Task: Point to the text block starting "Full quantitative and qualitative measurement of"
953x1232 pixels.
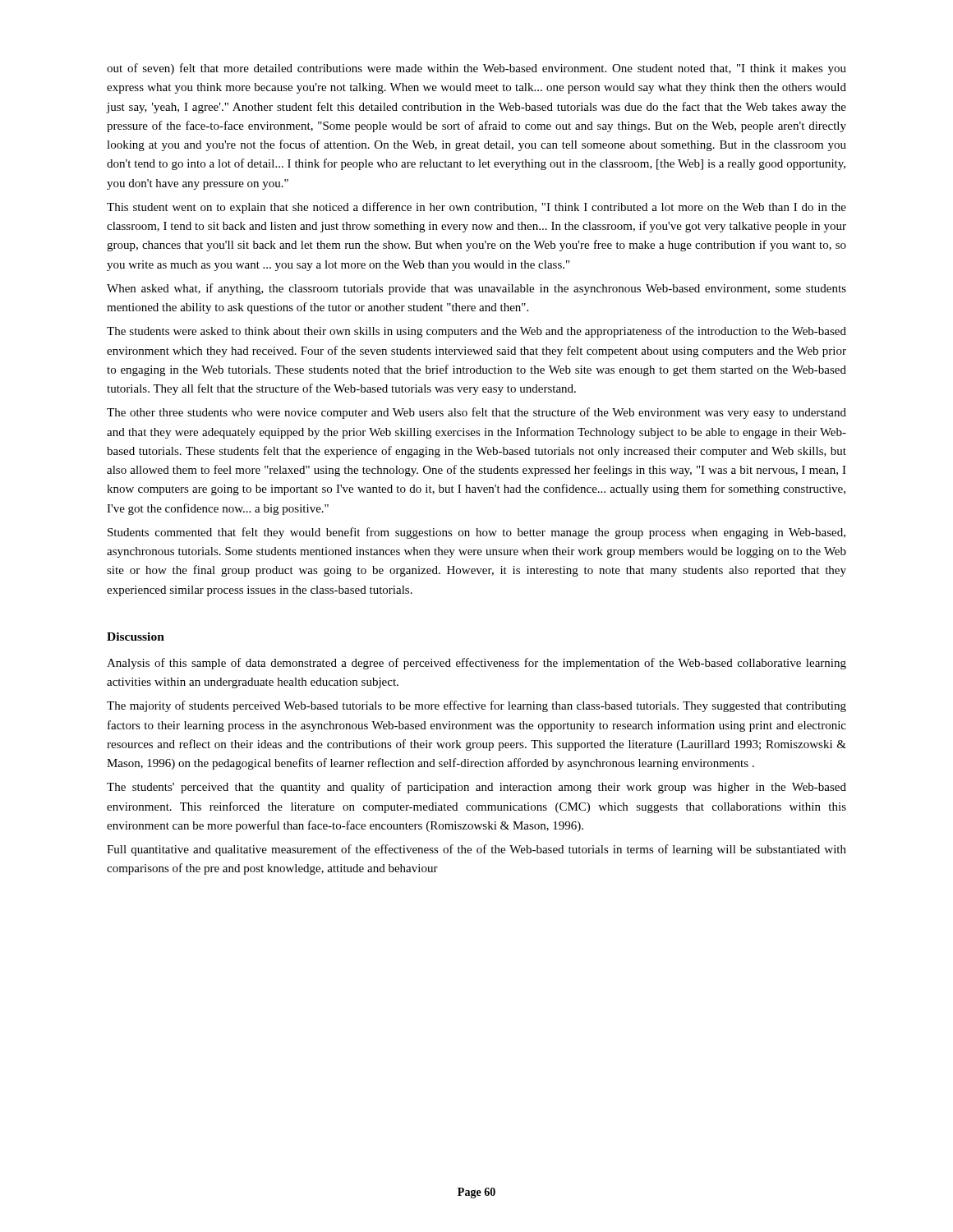Action: pyautogui.click(x=476, y=859)
